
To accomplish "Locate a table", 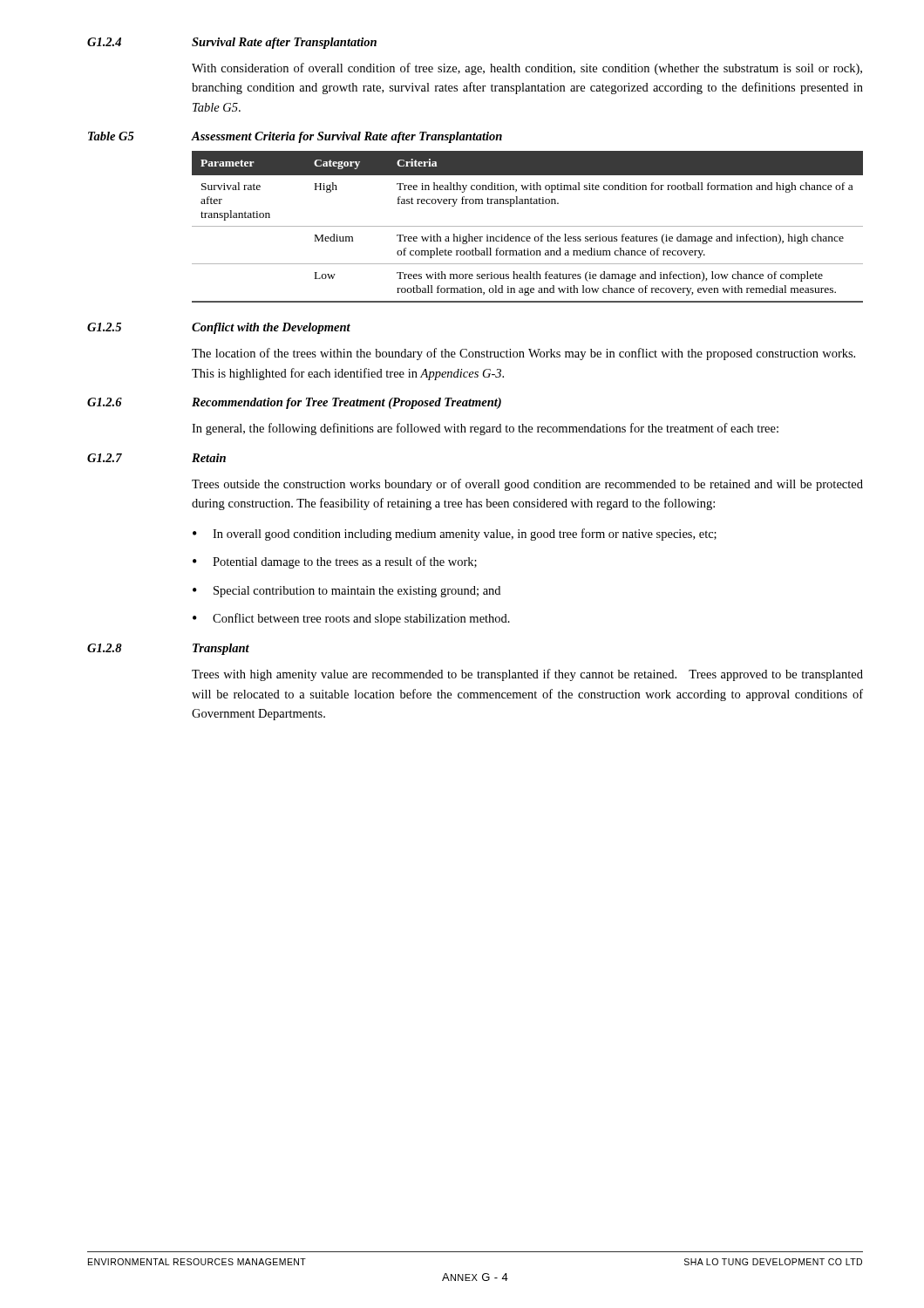I will 527,227.
